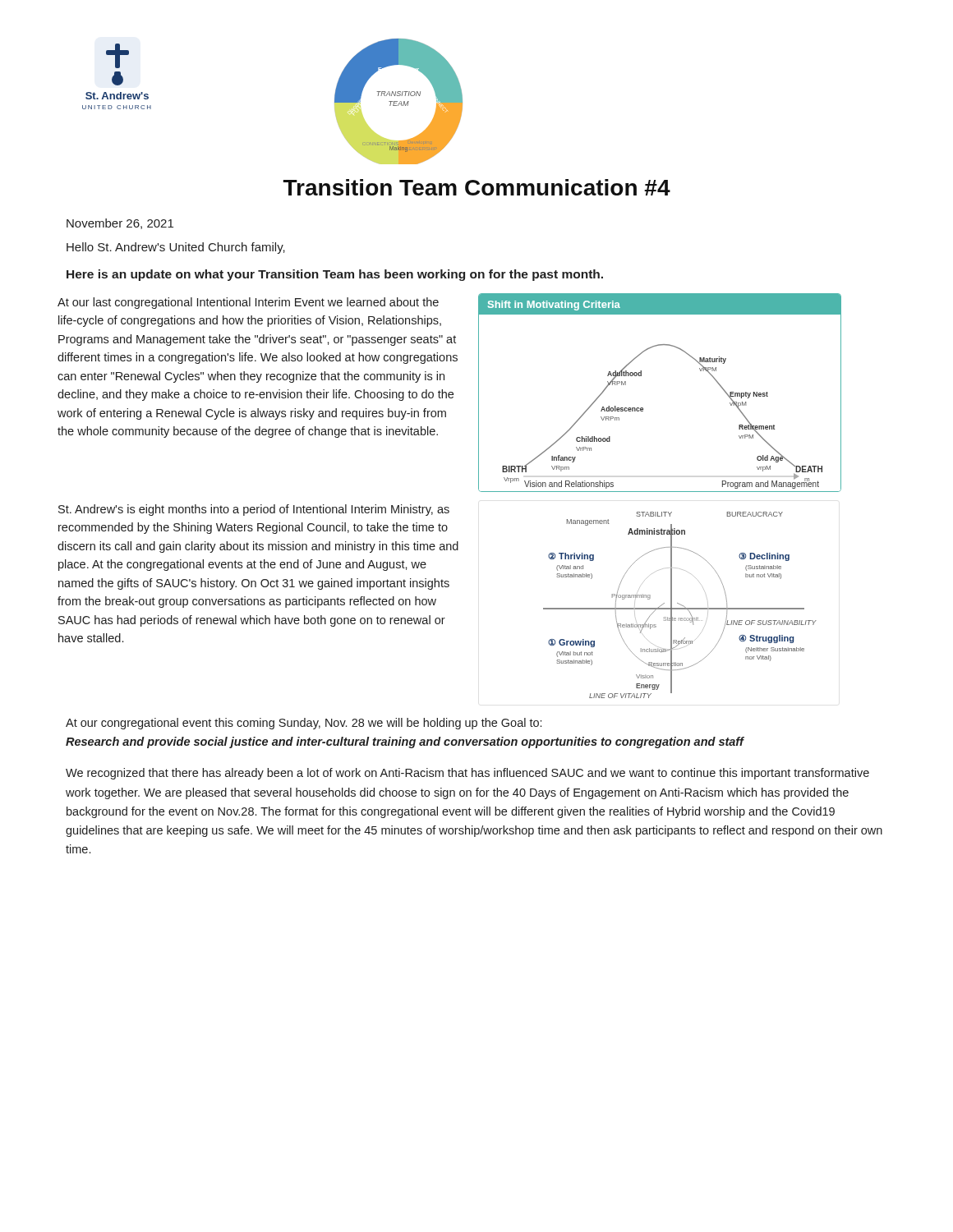
Task: Find "Hello St. Andrew's United Church family," on this page
Action: point(176,247)
